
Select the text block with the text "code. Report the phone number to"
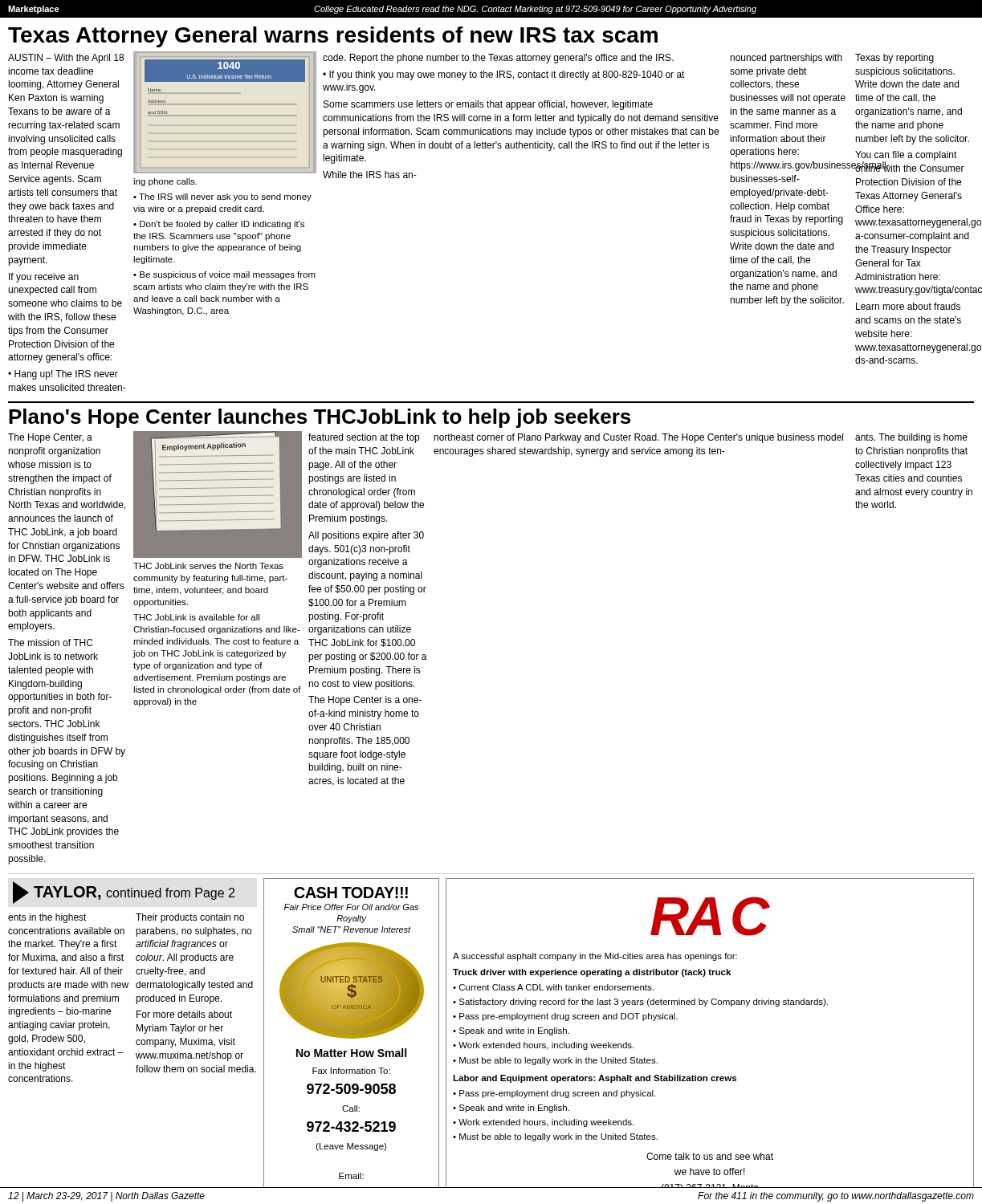pyautogui.click(x=523, y=117)
